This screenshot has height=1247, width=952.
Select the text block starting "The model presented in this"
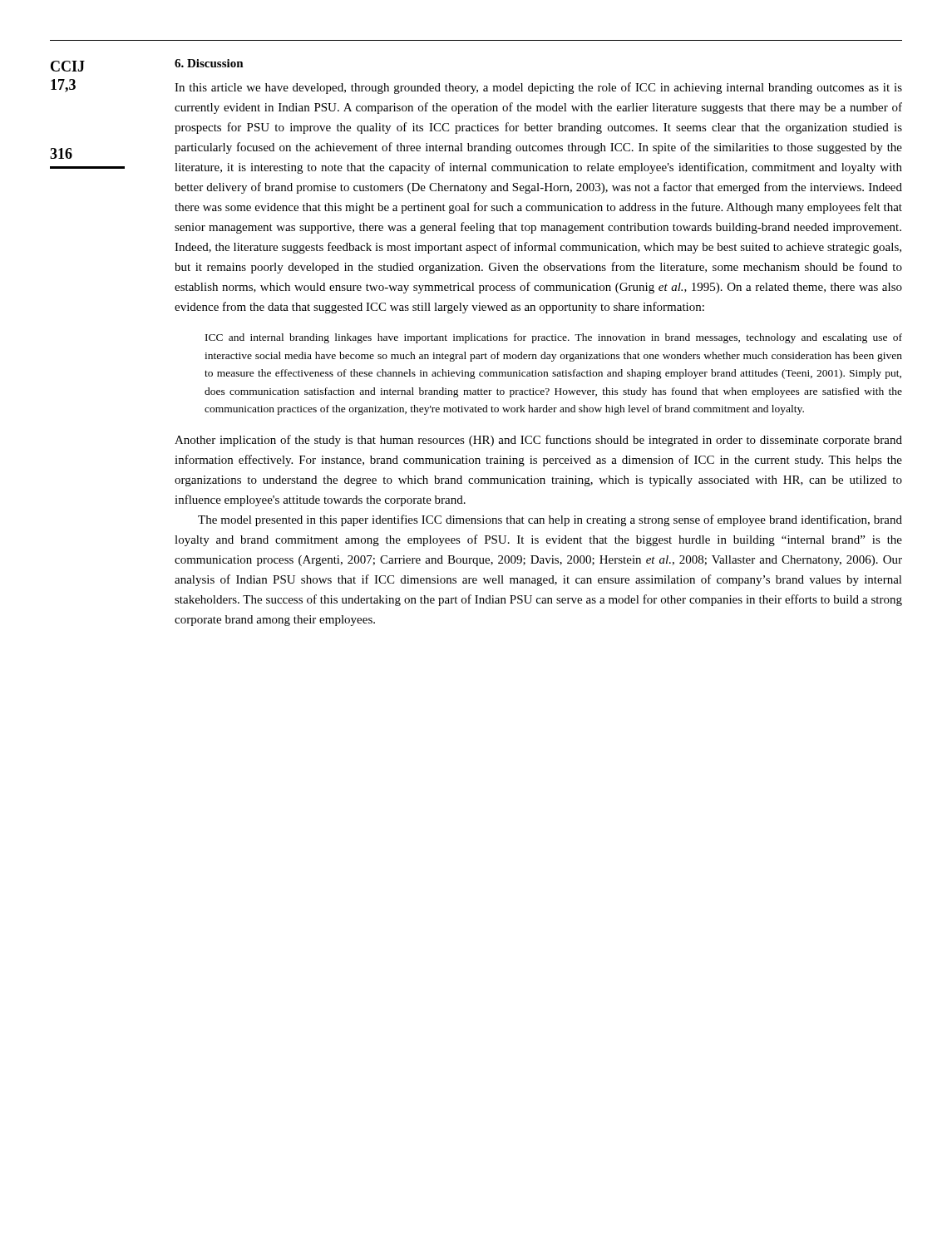click(538, 569)
